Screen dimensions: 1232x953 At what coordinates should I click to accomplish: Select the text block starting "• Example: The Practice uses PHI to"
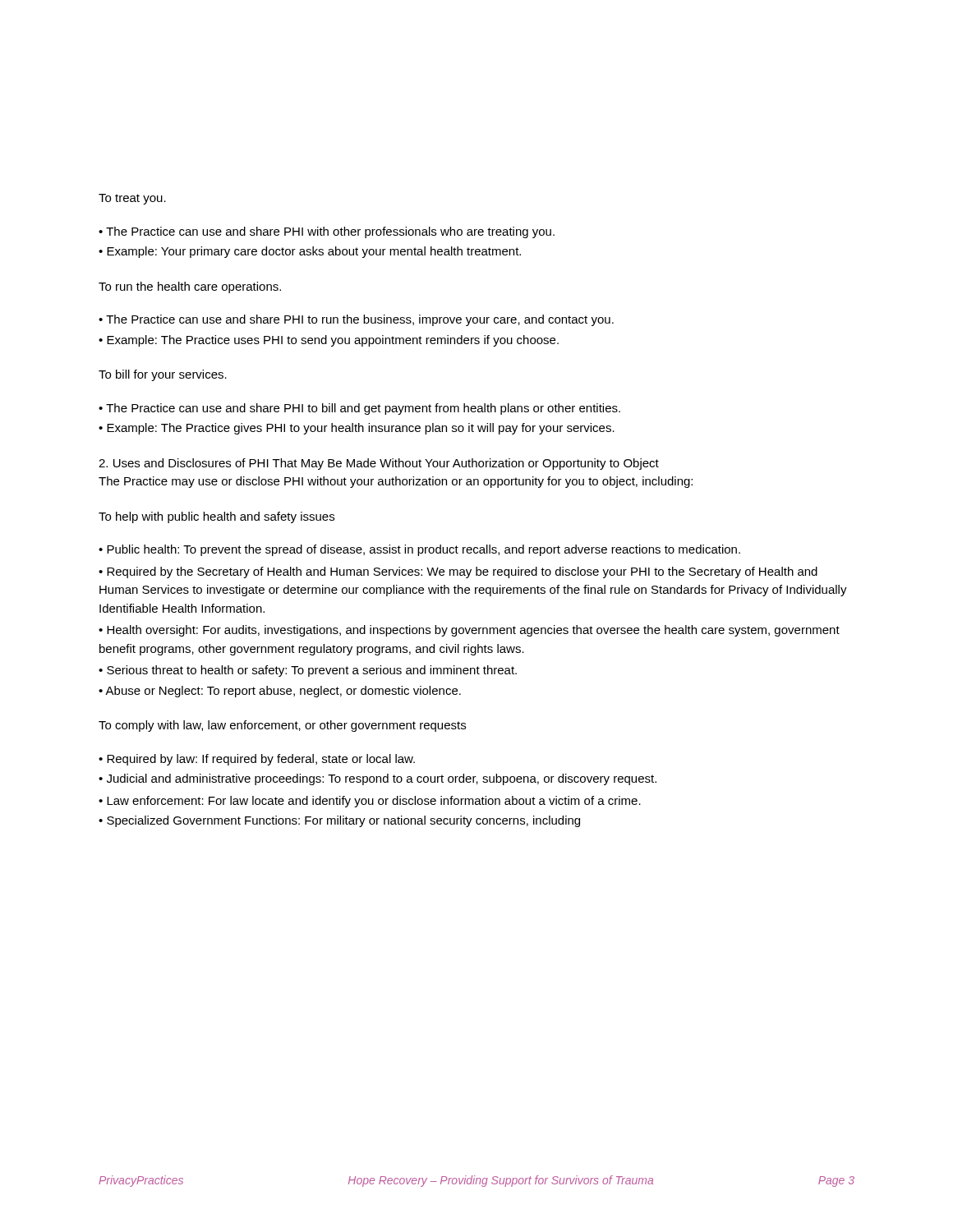click(329, 339)
